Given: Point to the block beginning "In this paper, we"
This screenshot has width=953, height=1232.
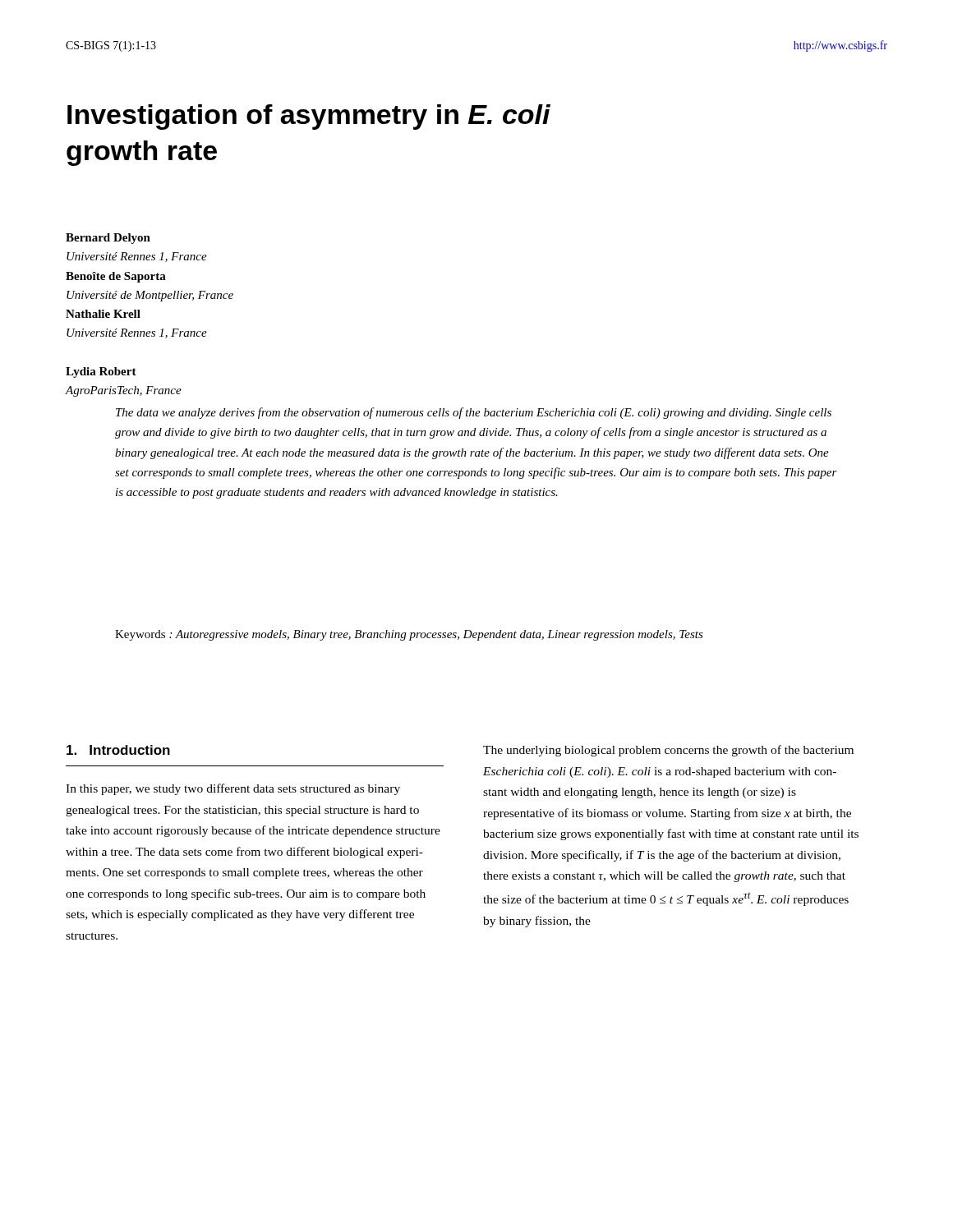Looking at the screenshot, I should (253, 862).
